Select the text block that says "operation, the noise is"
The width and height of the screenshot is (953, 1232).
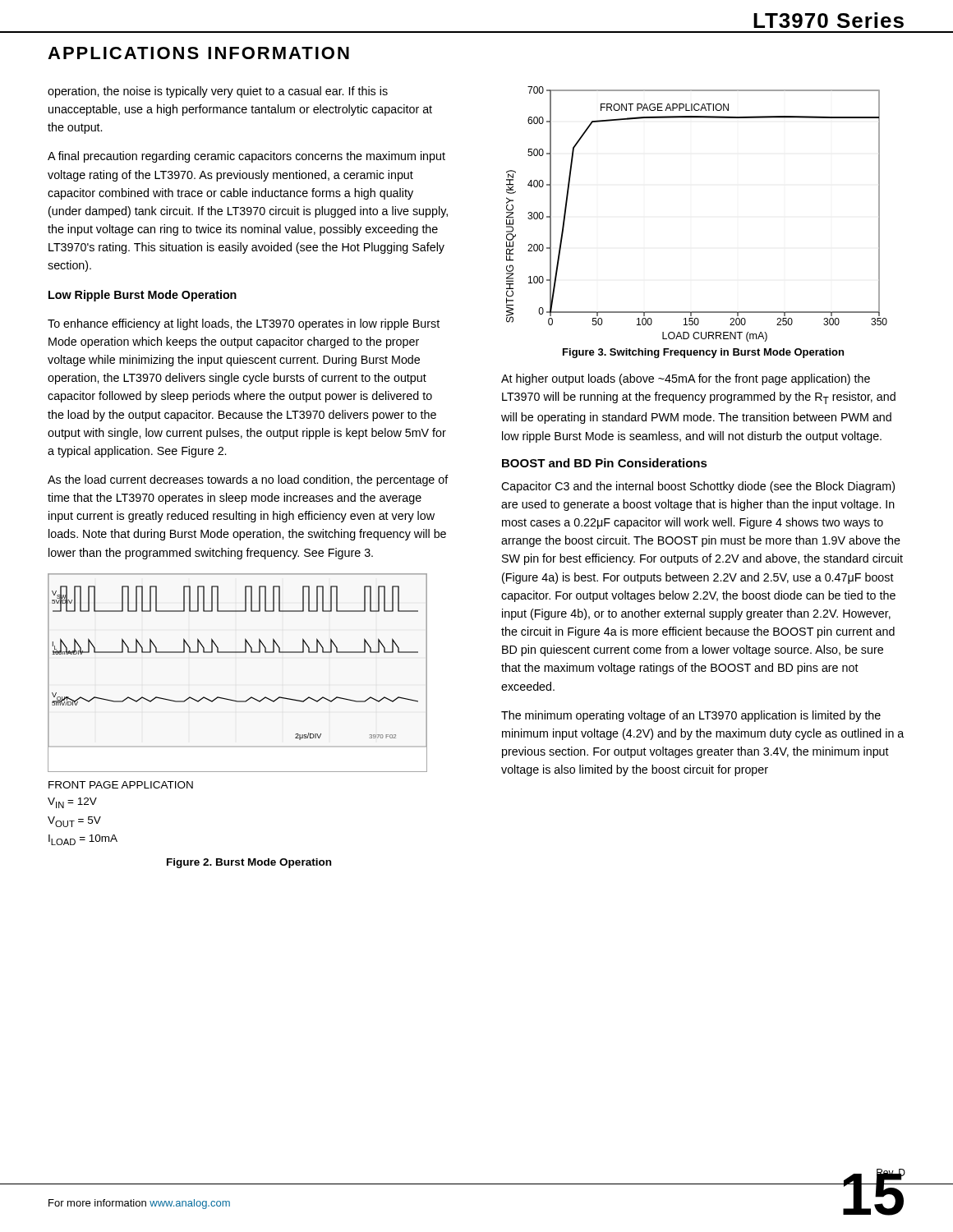pos(249,109)
